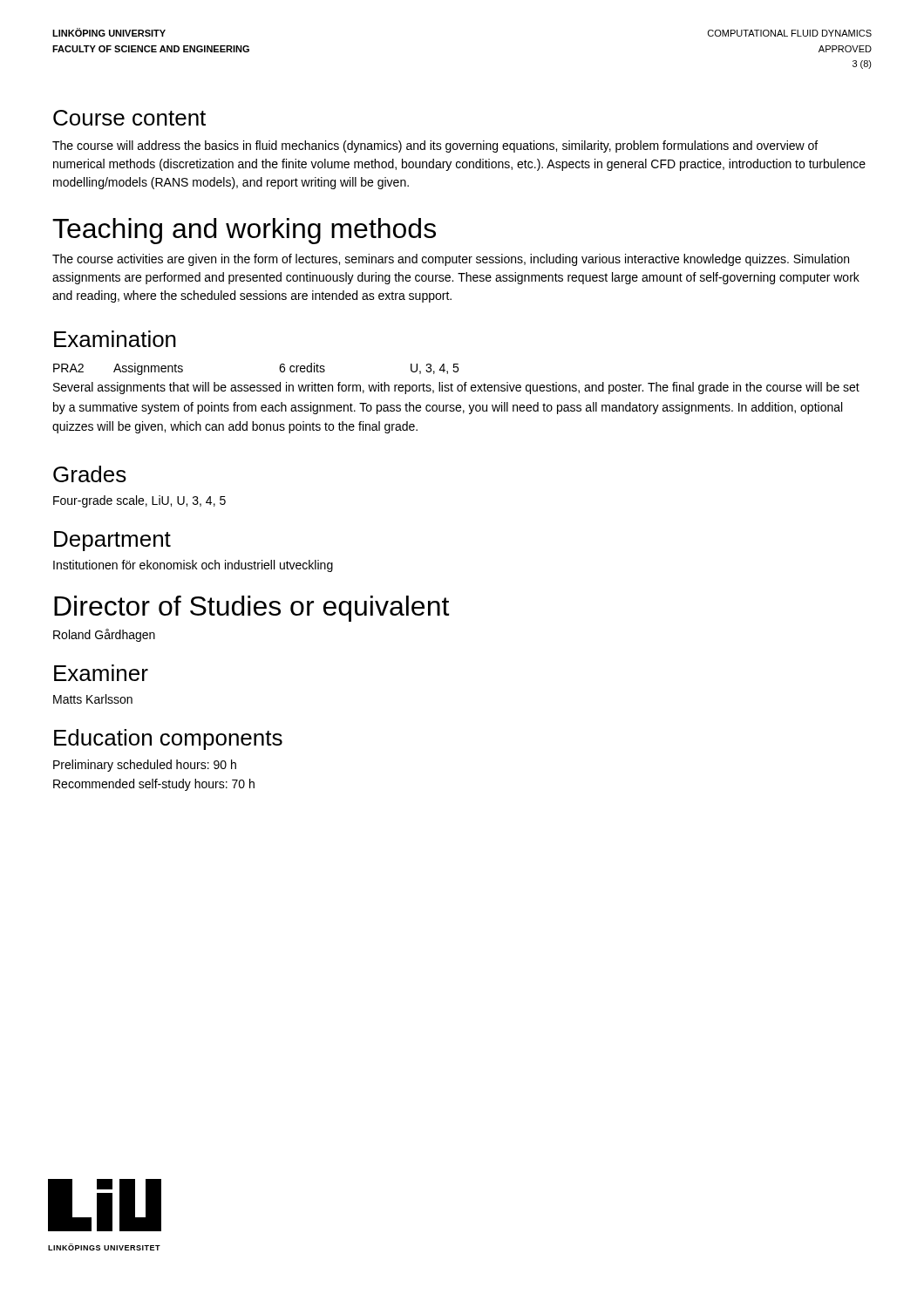This screenshot has height=1308, width=924.
Task: Locate the block of text that opens with "PRA2Assignments6 creditsU, 3, 4,"
Action: [456, 396]
